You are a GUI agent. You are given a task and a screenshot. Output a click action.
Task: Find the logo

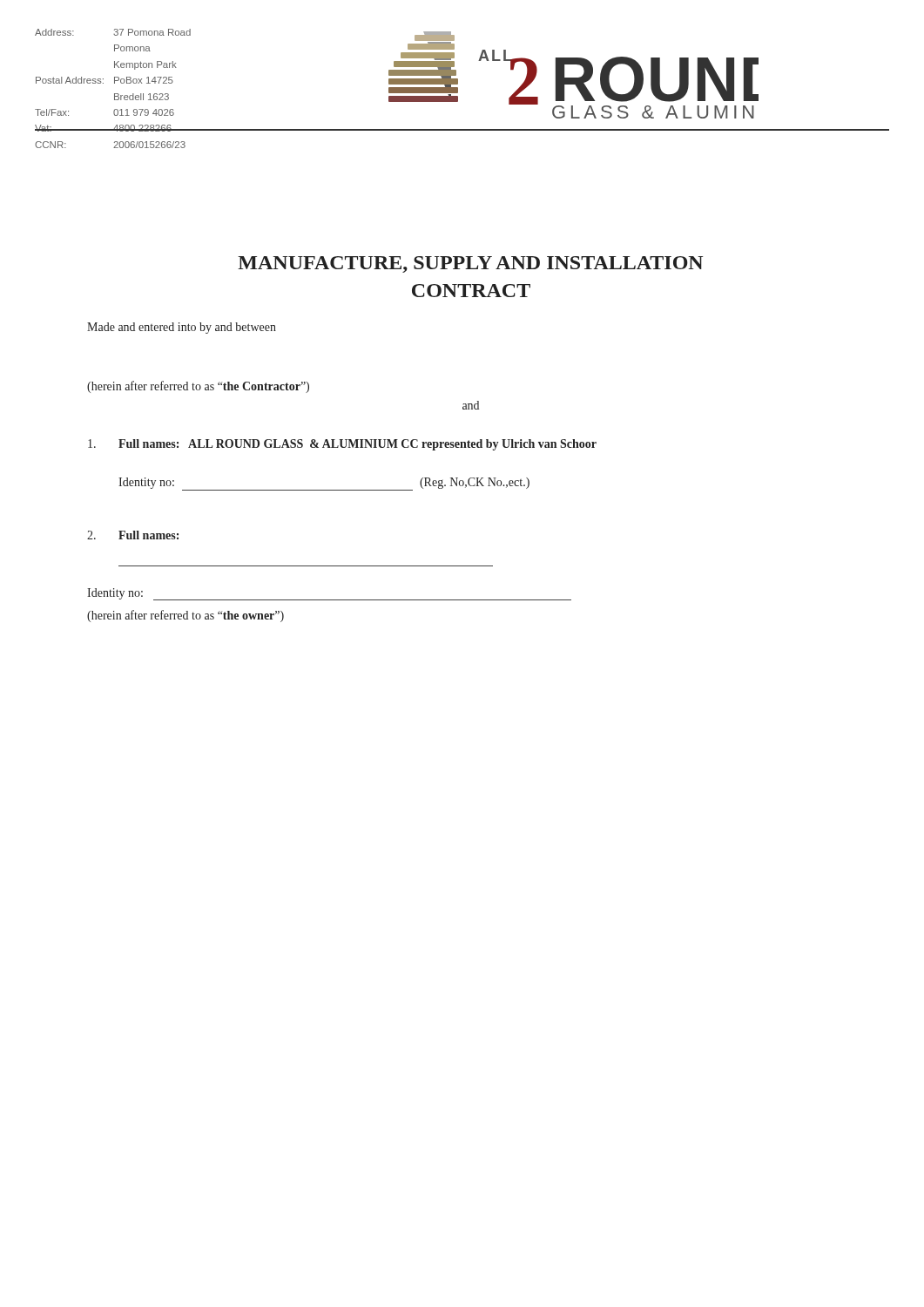562,72
